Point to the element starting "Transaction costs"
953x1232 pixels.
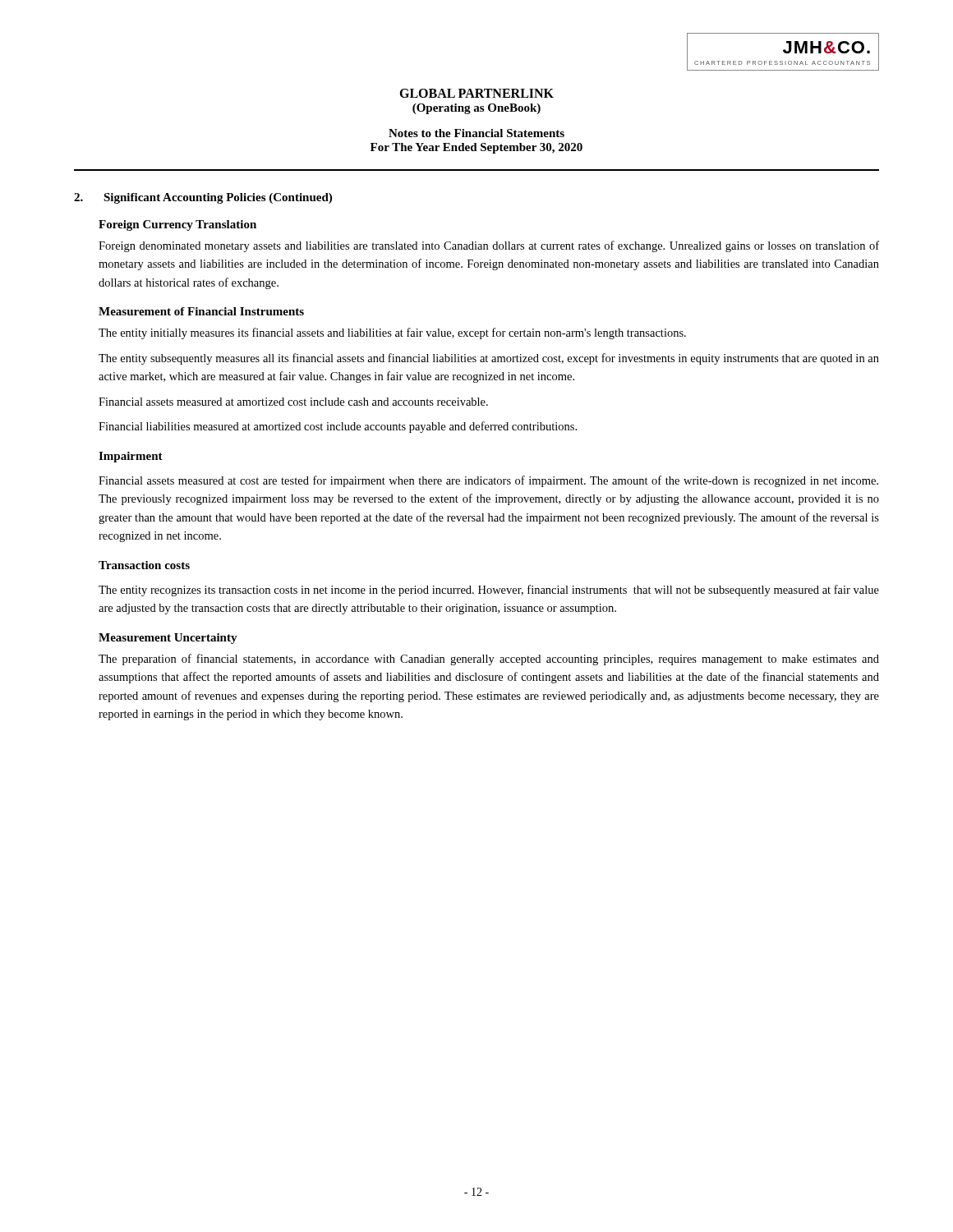click(144, 565)
